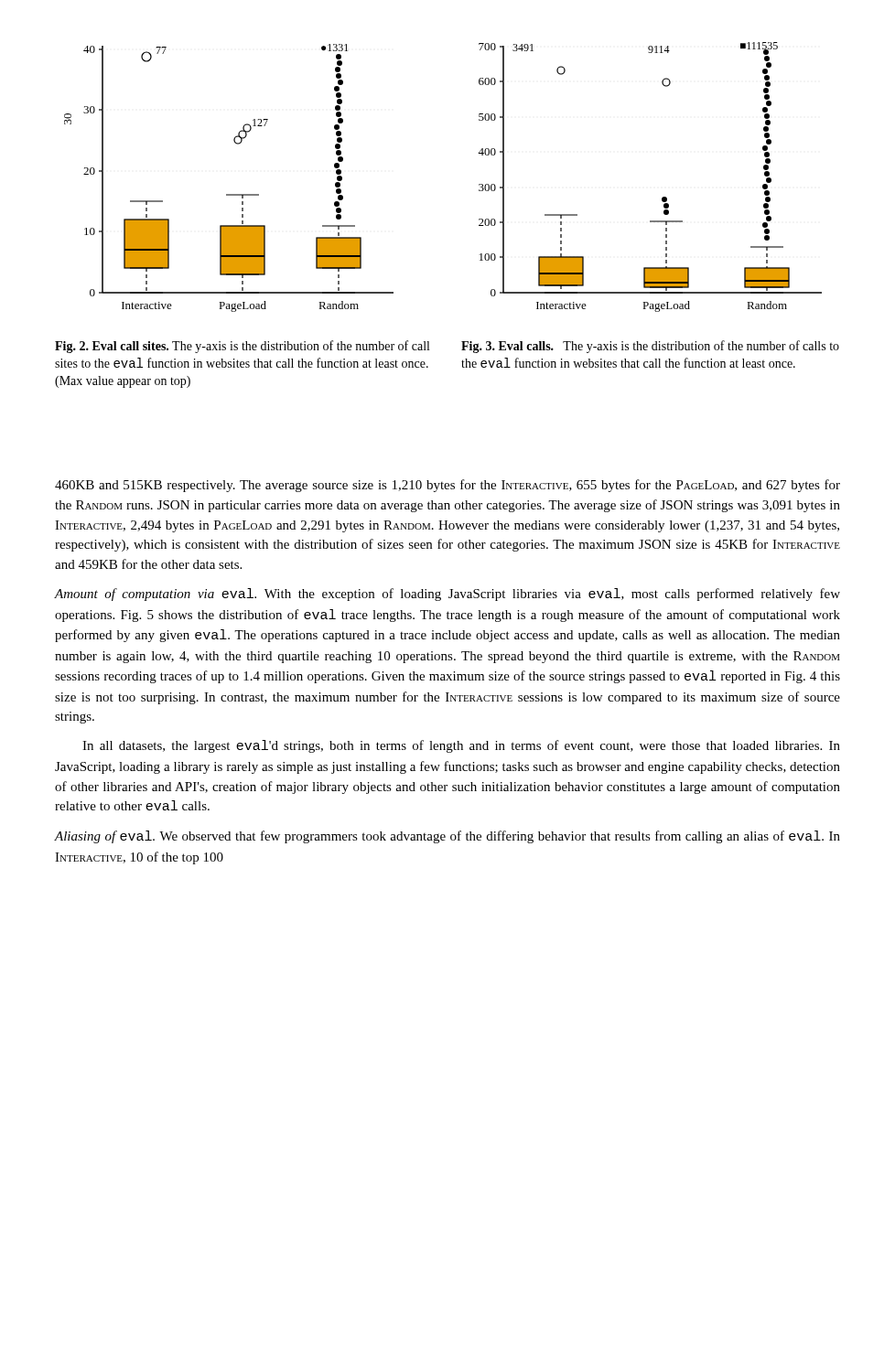Select the caption with the text "Fig. 2. Eval call sites."

(x=242, y=363)
